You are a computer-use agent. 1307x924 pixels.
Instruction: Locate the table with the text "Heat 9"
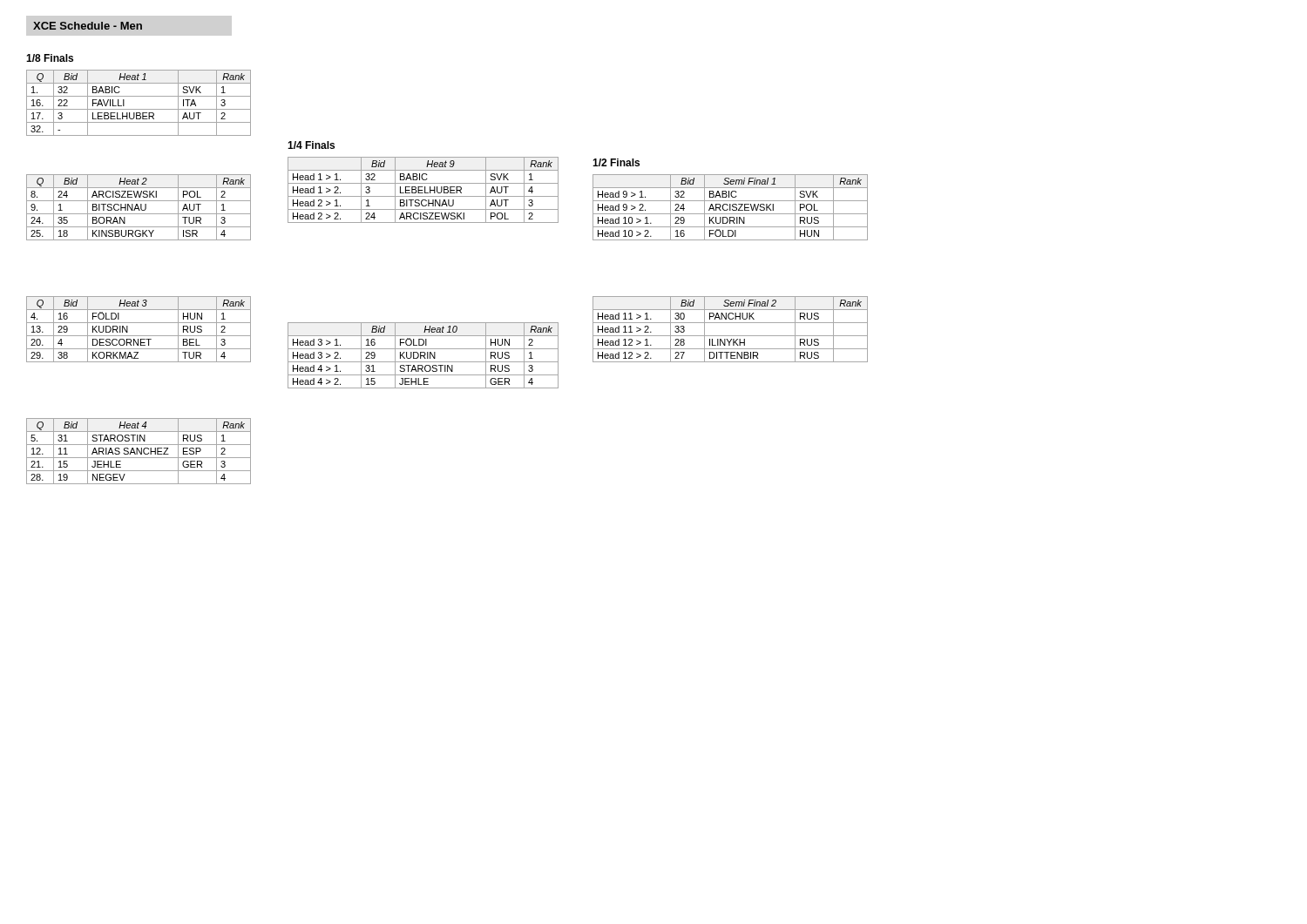coord(423,190)
